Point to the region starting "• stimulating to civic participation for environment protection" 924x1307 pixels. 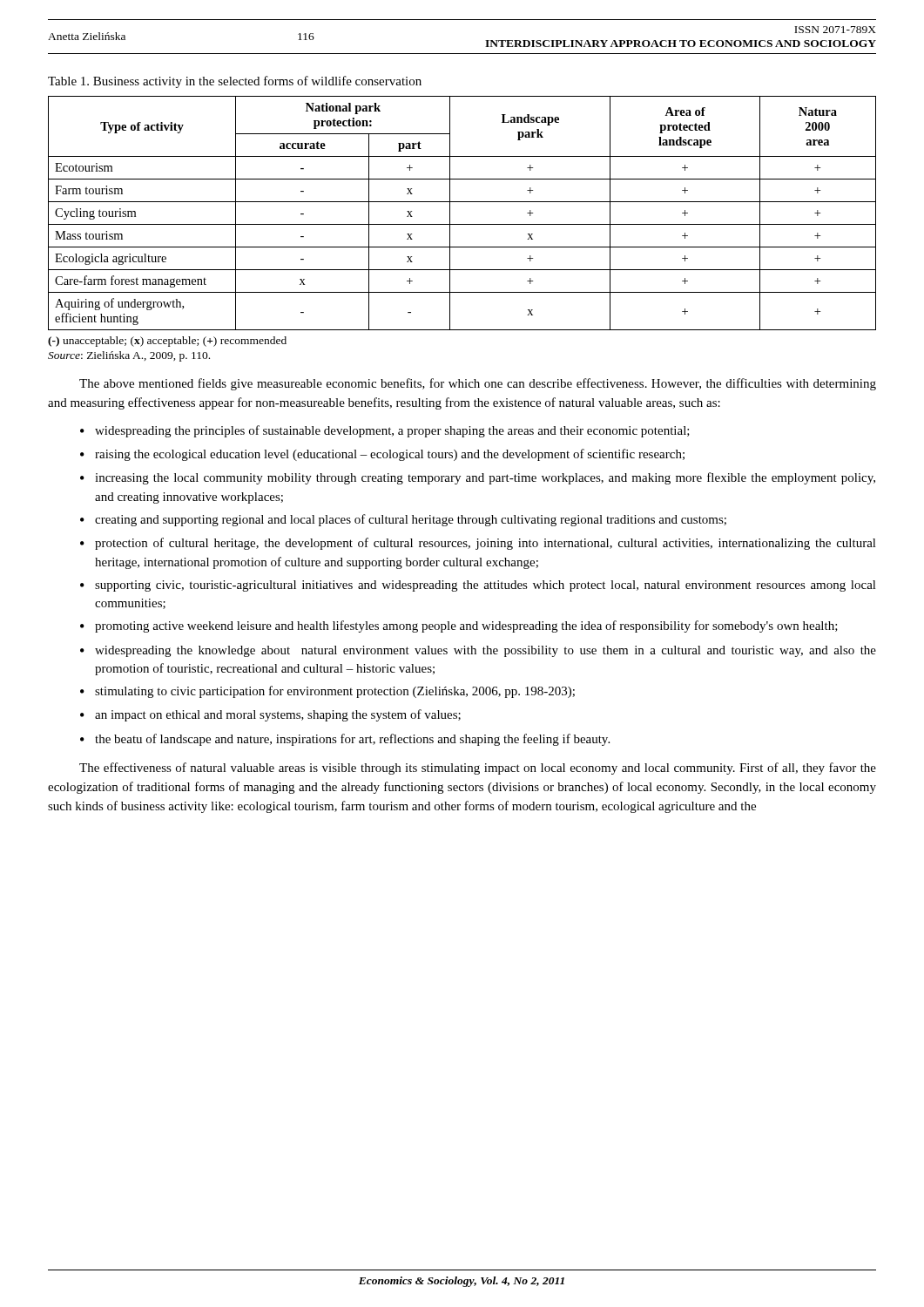coord(478,692)
